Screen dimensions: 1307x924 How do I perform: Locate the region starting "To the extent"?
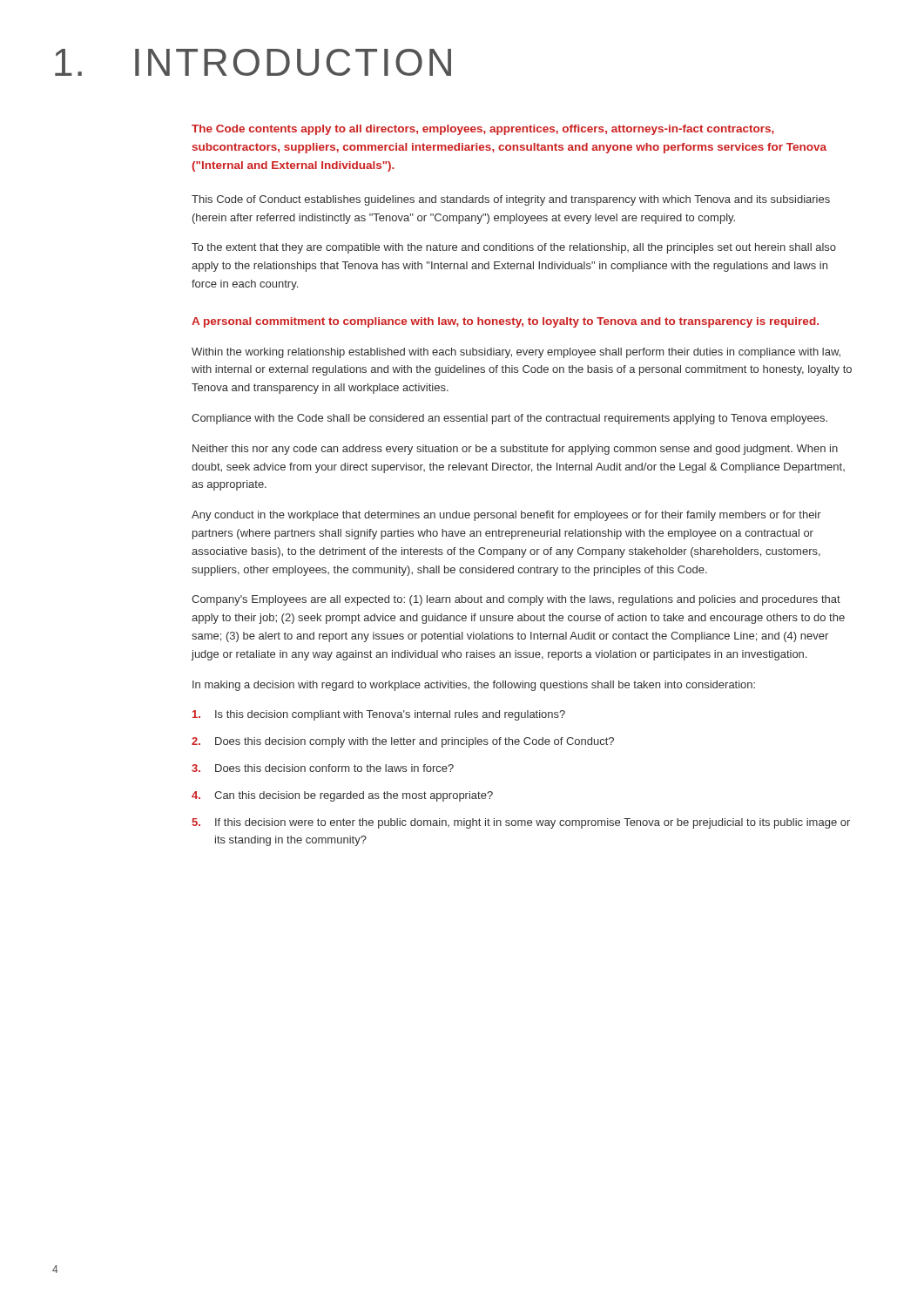(x=514, y=265)
